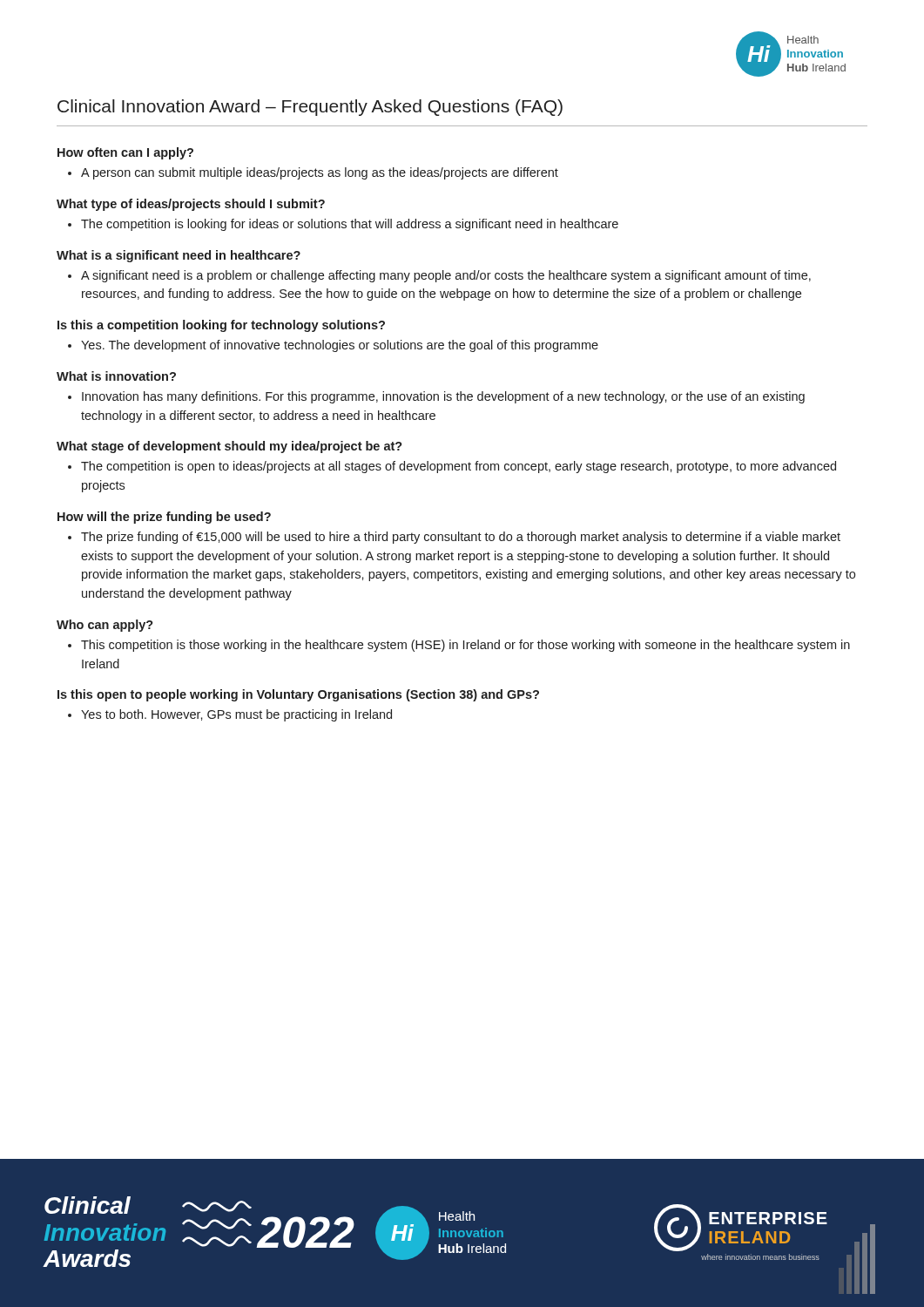Click on the list item with the text "This competition is those working in the healthcare"
The height and width of the screenshot is (1307, 924).
466,654
